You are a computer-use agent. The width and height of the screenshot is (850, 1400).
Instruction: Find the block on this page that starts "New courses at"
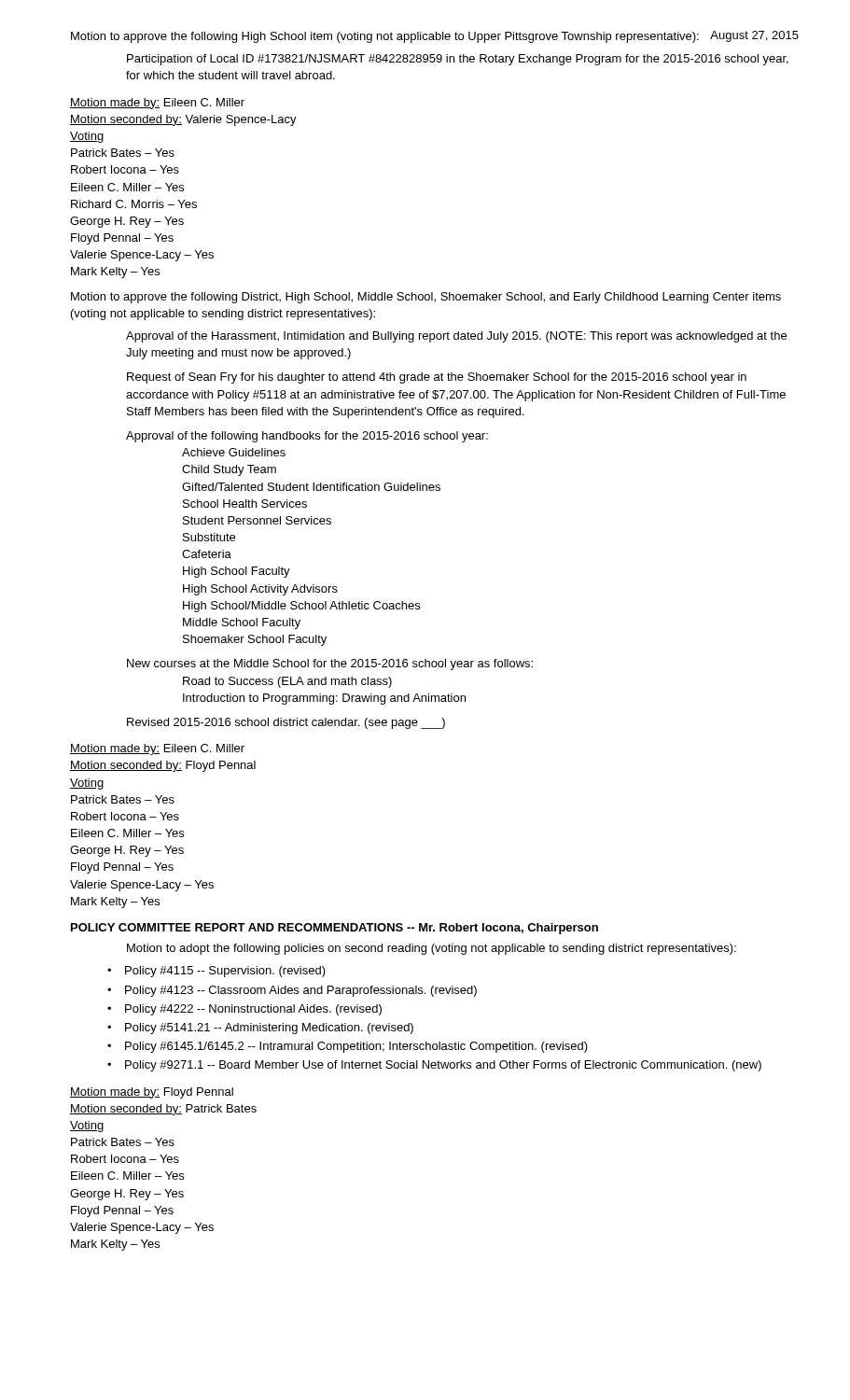click(330, 681)
